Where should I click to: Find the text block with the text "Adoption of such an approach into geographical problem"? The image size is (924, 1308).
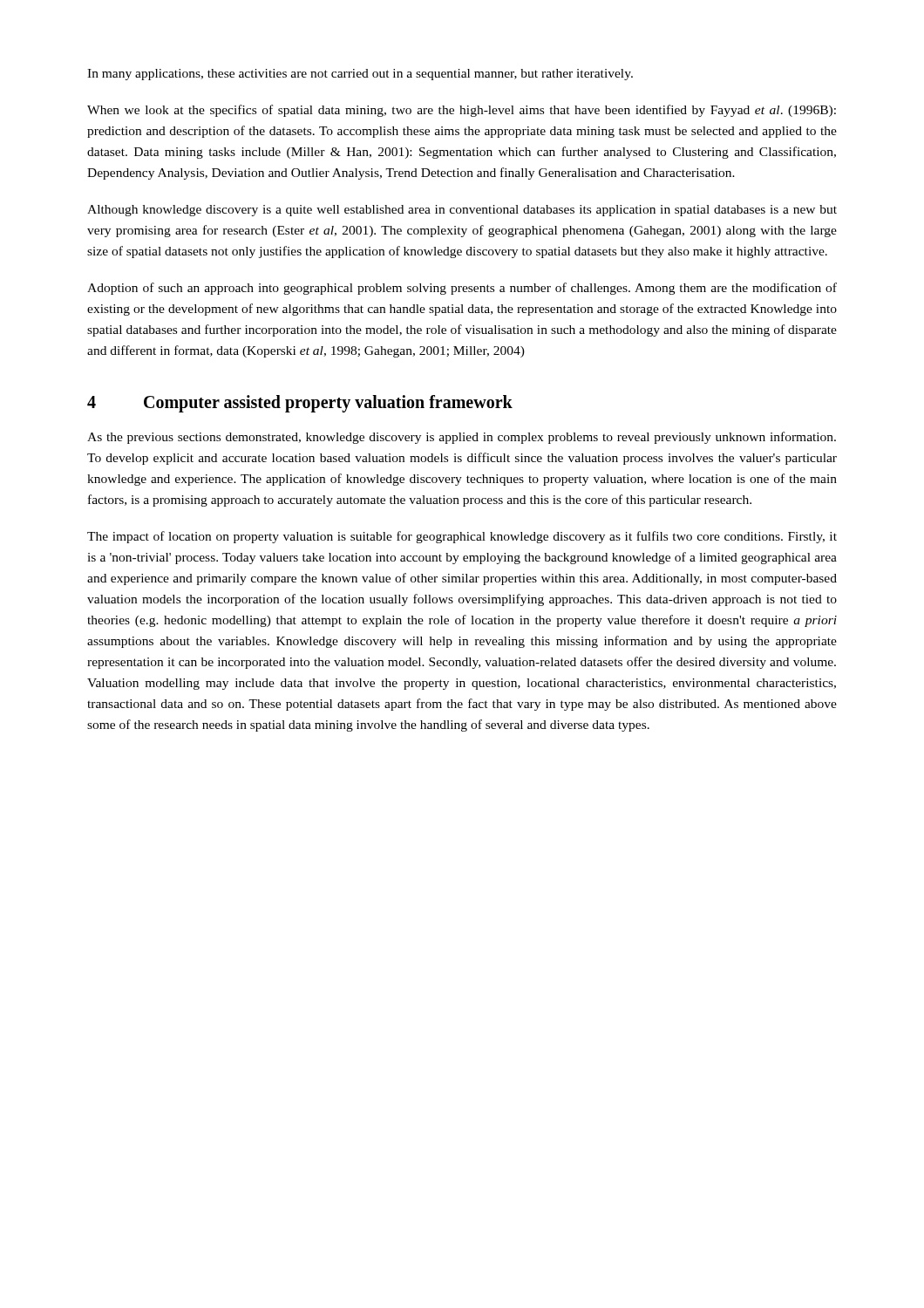[462, 319]
